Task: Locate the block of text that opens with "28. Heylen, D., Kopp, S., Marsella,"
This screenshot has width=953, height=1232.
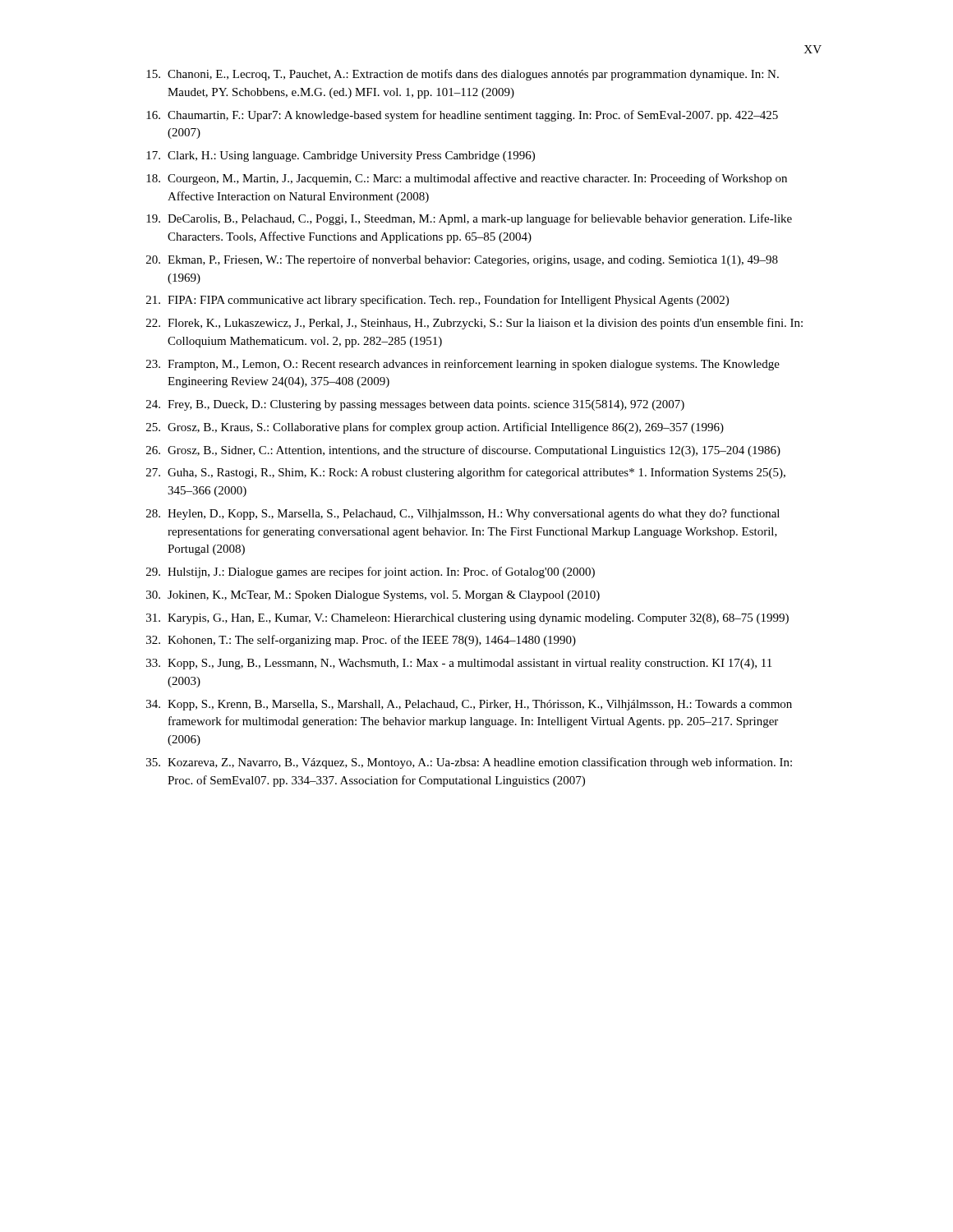Action: tap(468, 532)
